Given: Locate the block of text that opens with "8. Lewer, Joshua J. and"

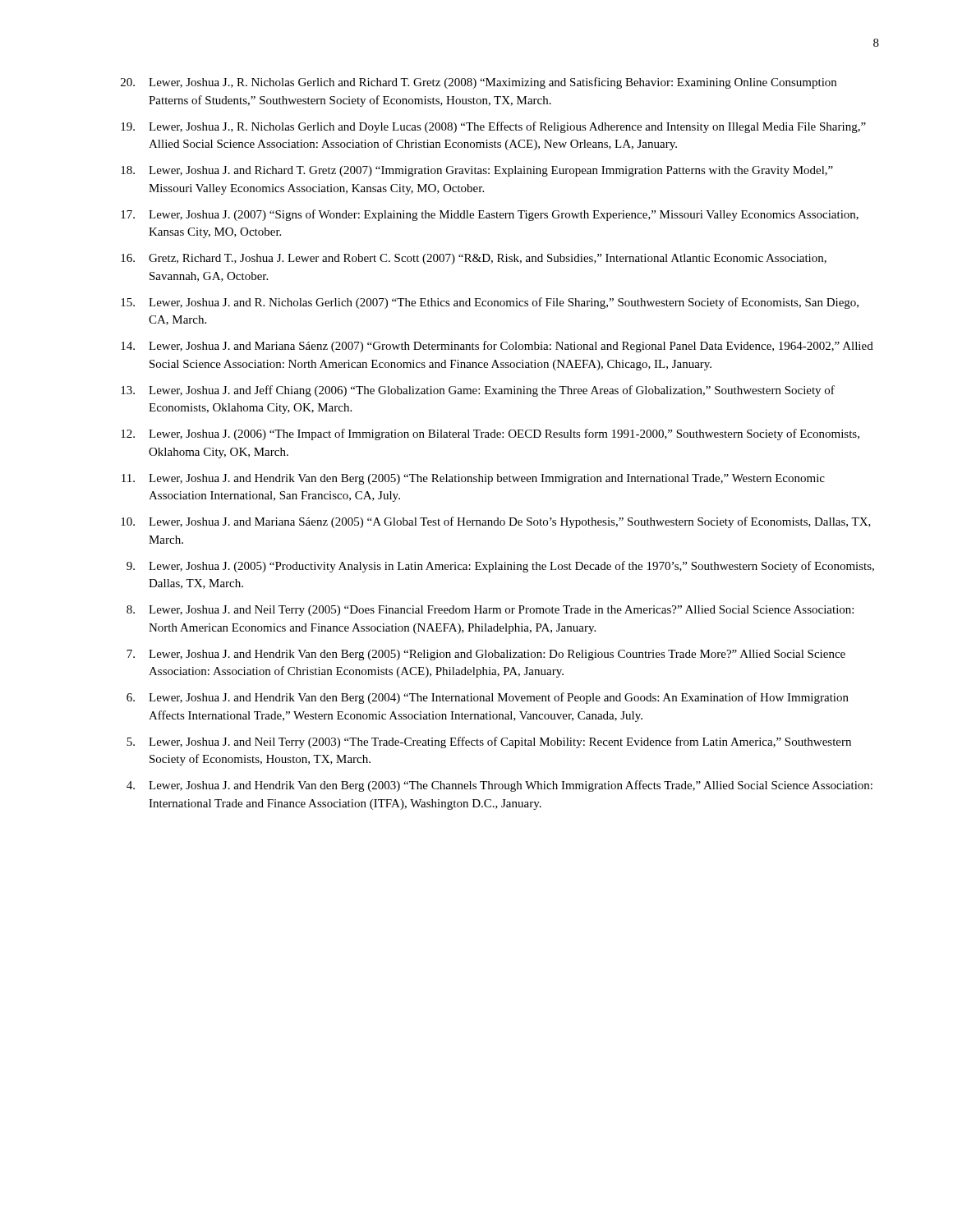Looking at the screenshot, I should tap(487, 619).
